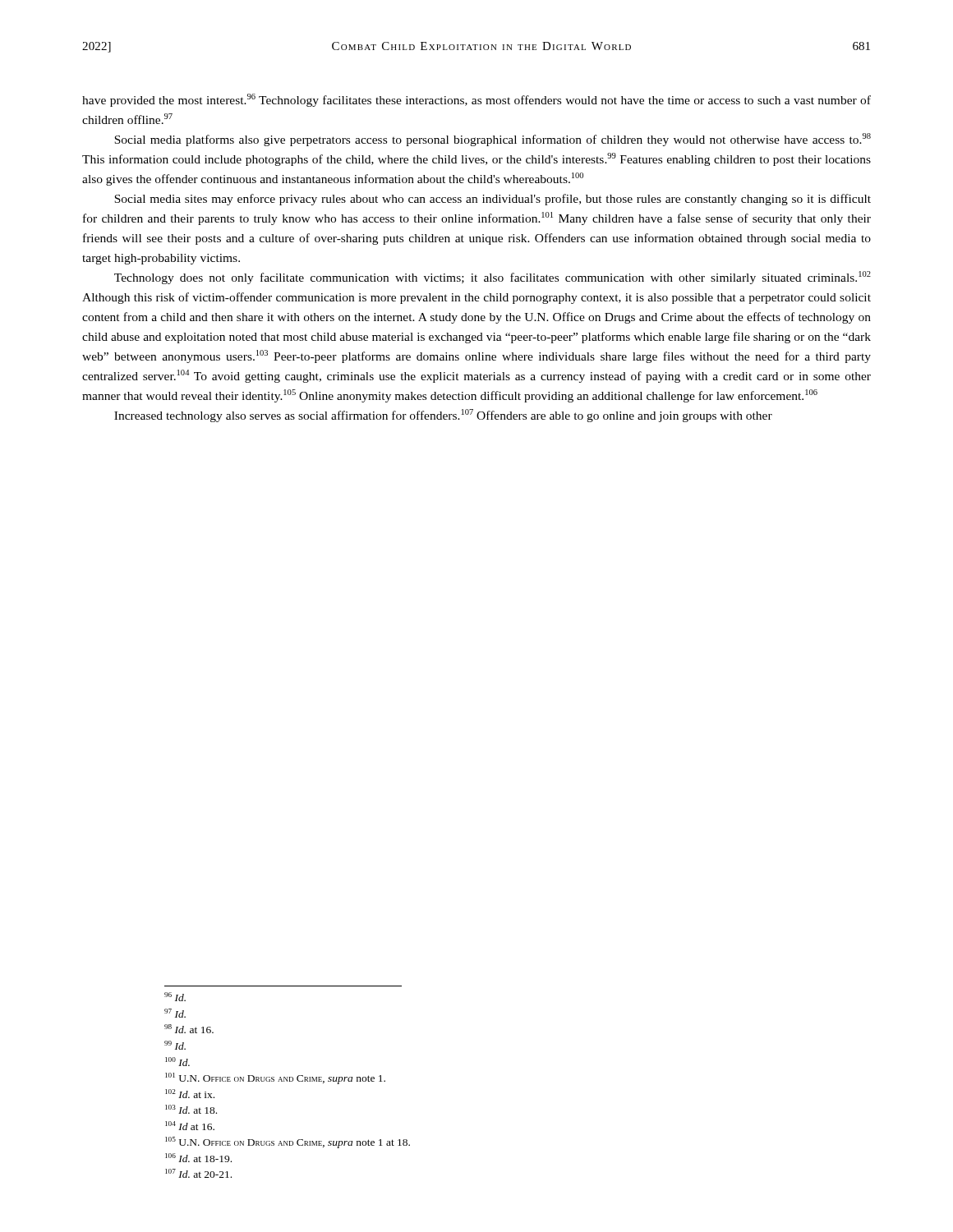The width and height of the screenshot is (953, 1232).
Task: Locate the element starting "103 Id. at 18."
Action: (191, 1110)
